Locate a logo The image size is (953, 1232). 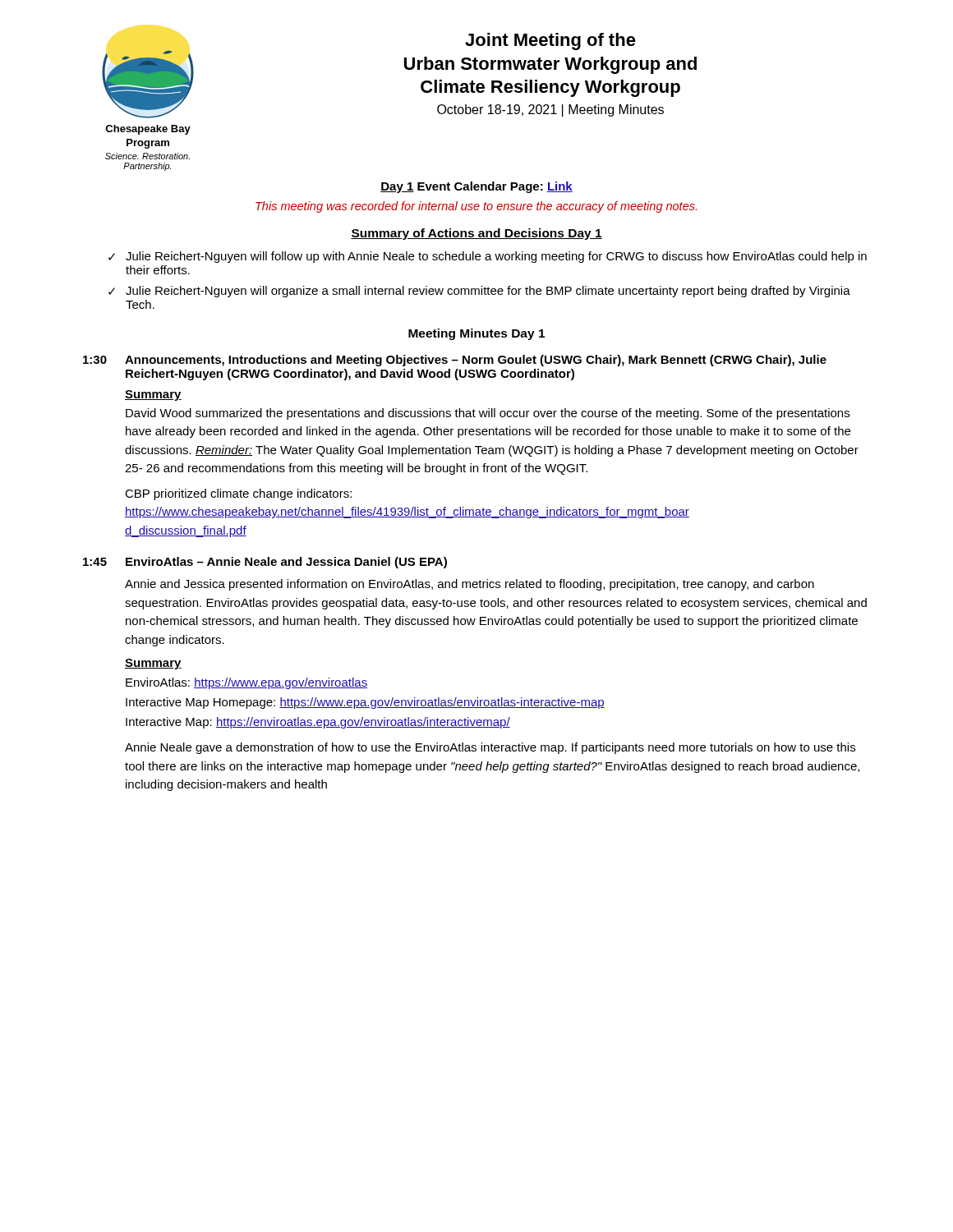pos(148,98)
